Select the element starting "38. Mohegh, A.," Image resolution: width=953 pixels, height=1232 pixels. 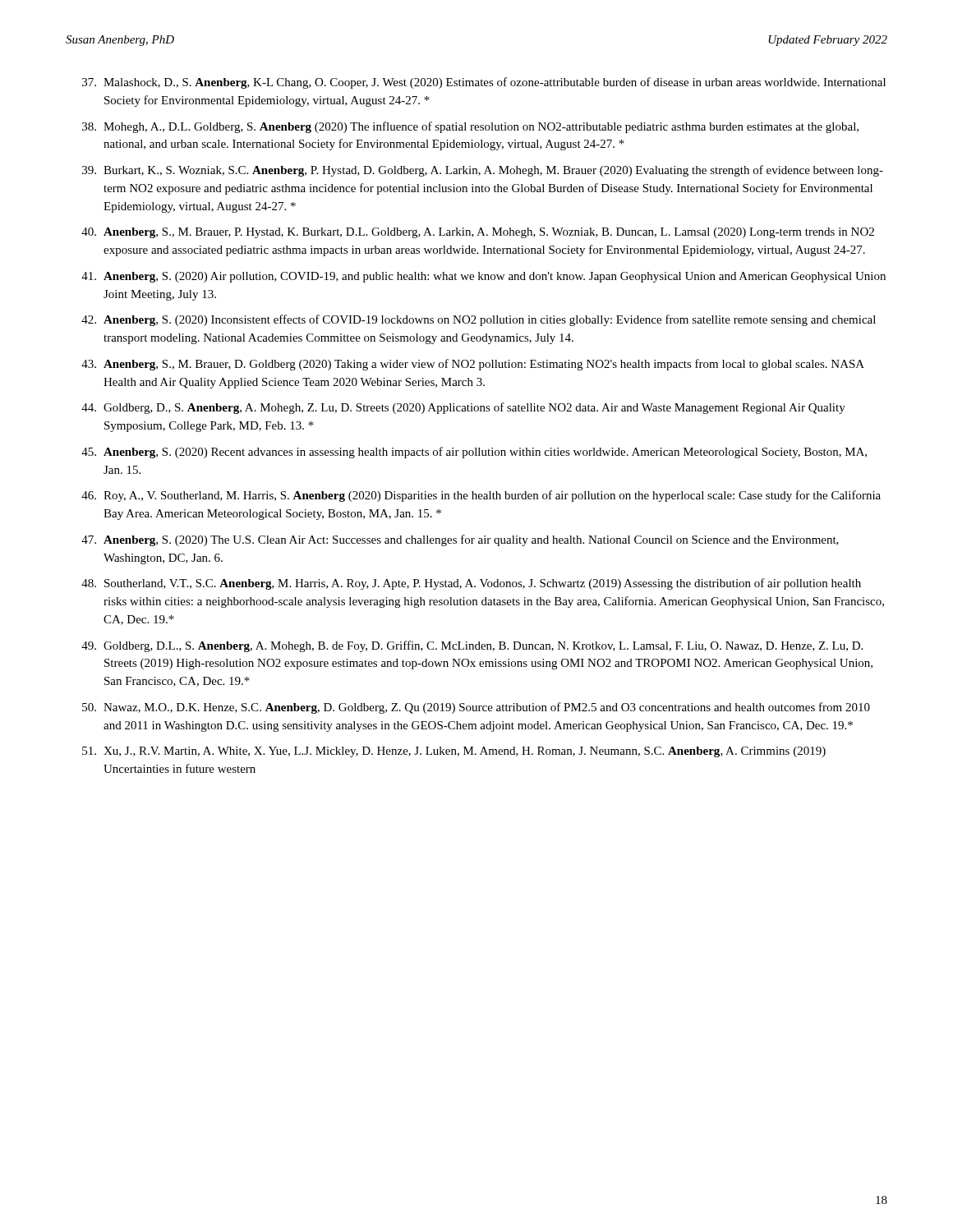[476, 136]
